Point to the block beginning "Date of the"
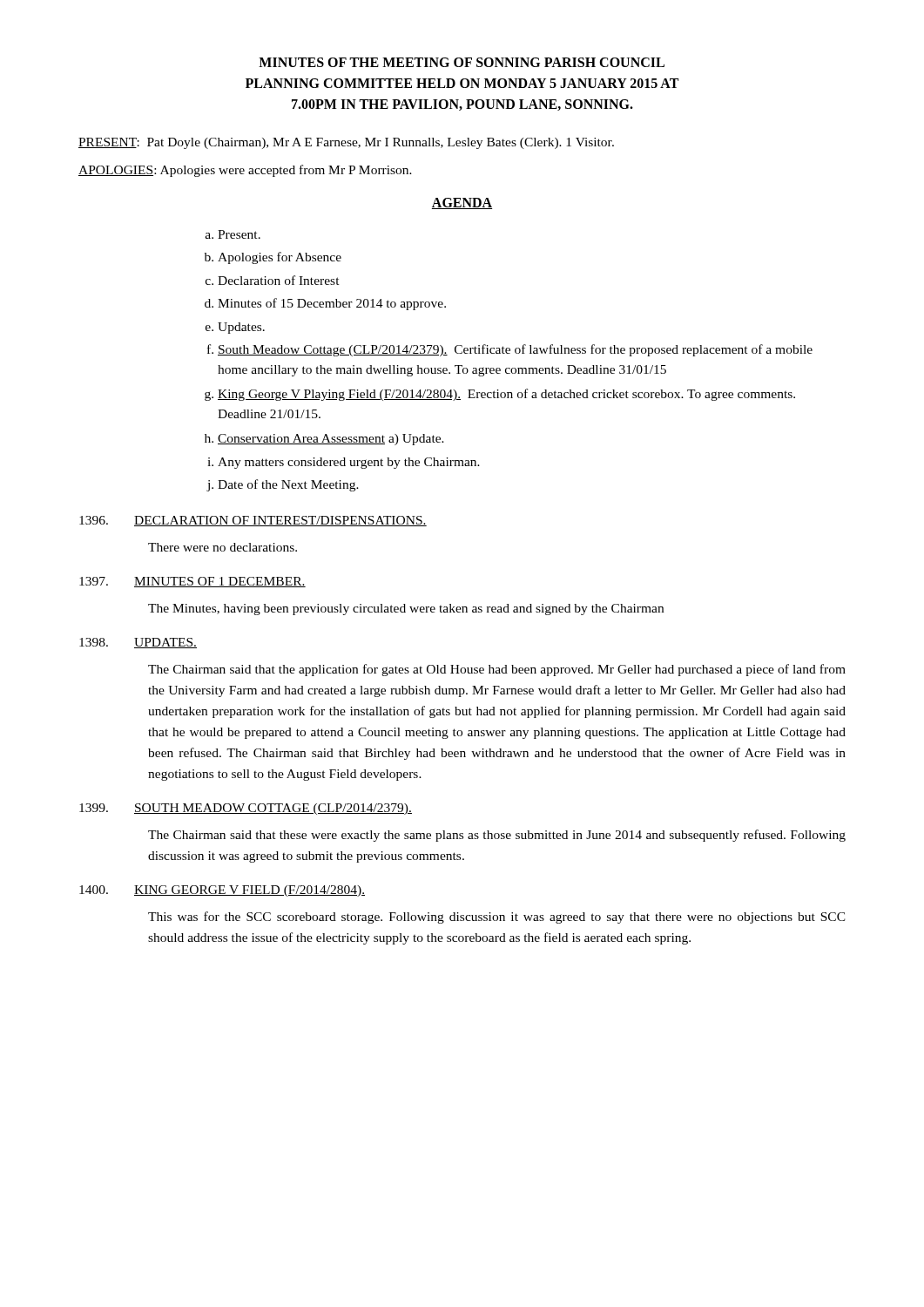Image resolution: width=924 pixels, height=1307 pixels. tap(288, 485)
